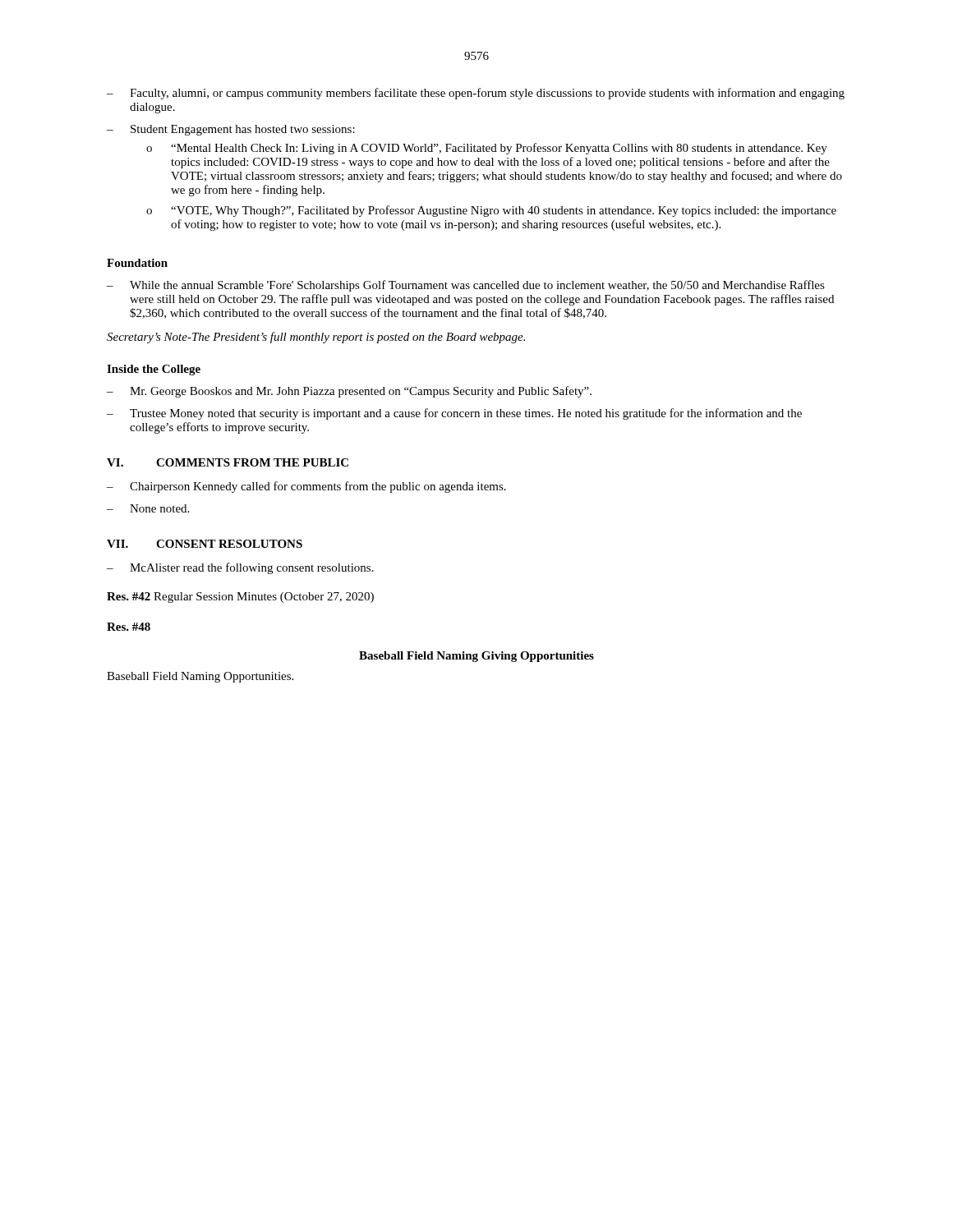953x1232 pixels.
Task: Click on the text with the text "Baseball Field Naming Opportunities."
Action: (x=201, y=676)
